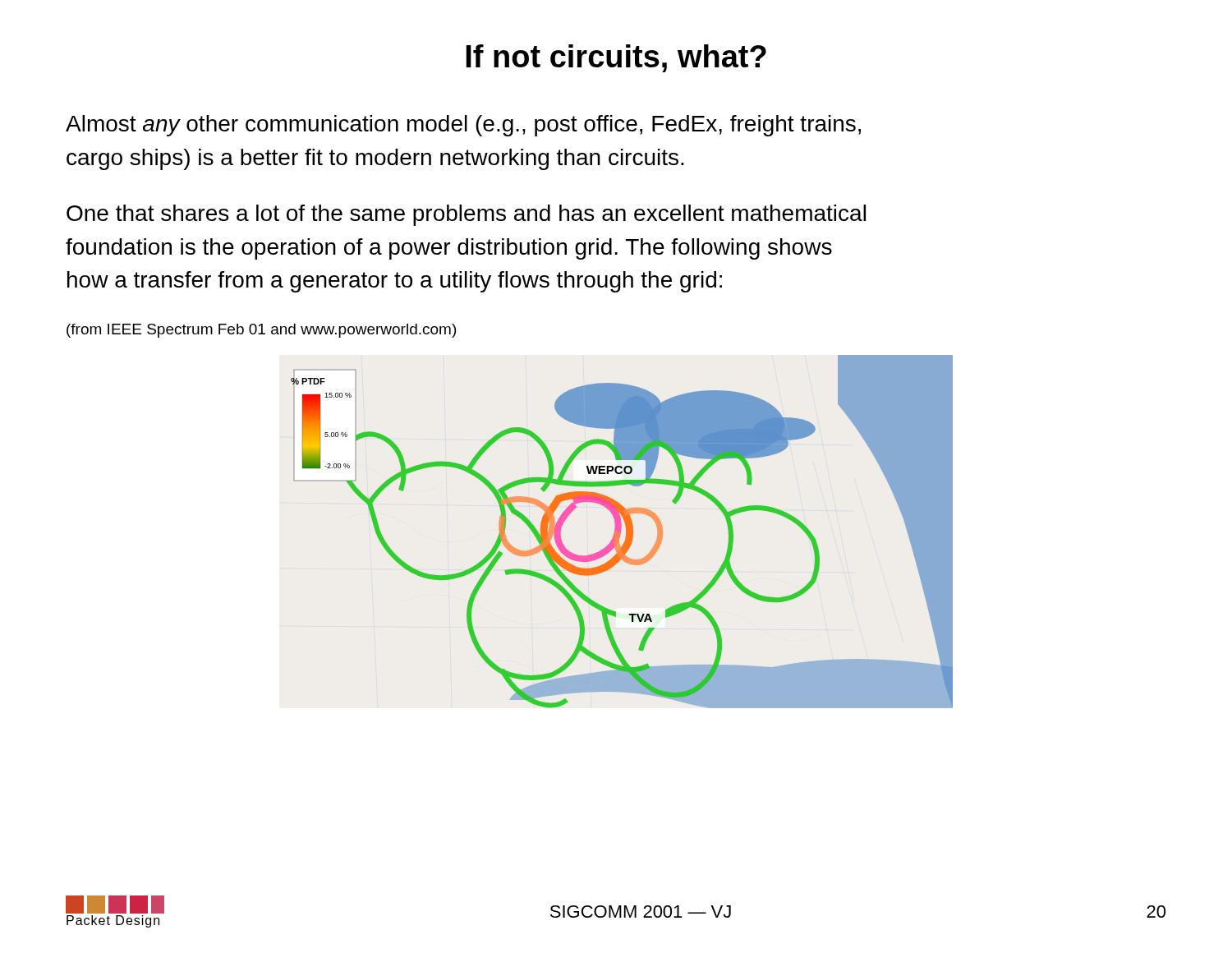Click on the title that reads "If not circuits, what?"

click(x=616, y=57)
